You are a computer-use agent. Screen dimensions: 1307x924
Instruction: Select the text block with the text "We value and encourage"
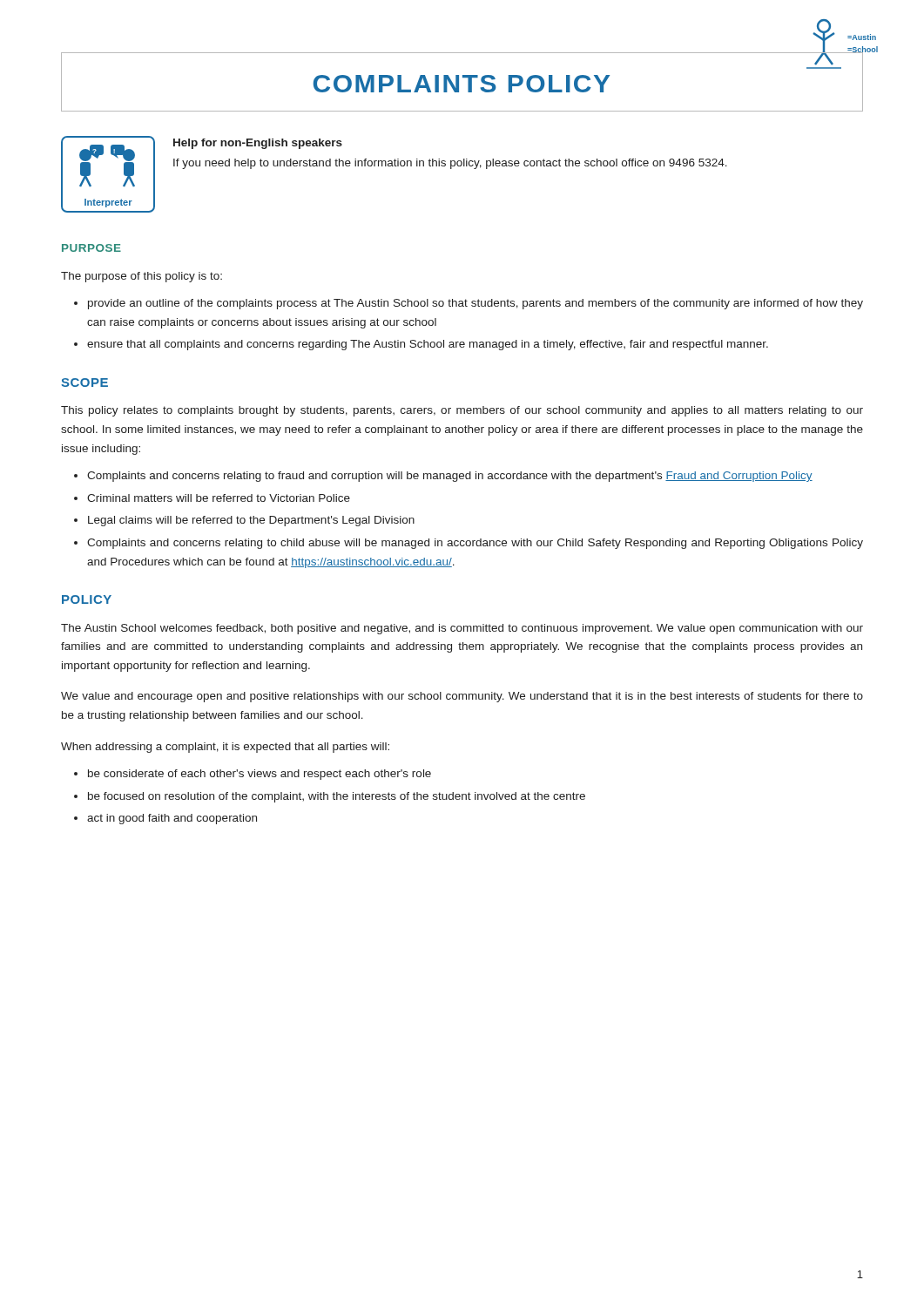point(462,706)
